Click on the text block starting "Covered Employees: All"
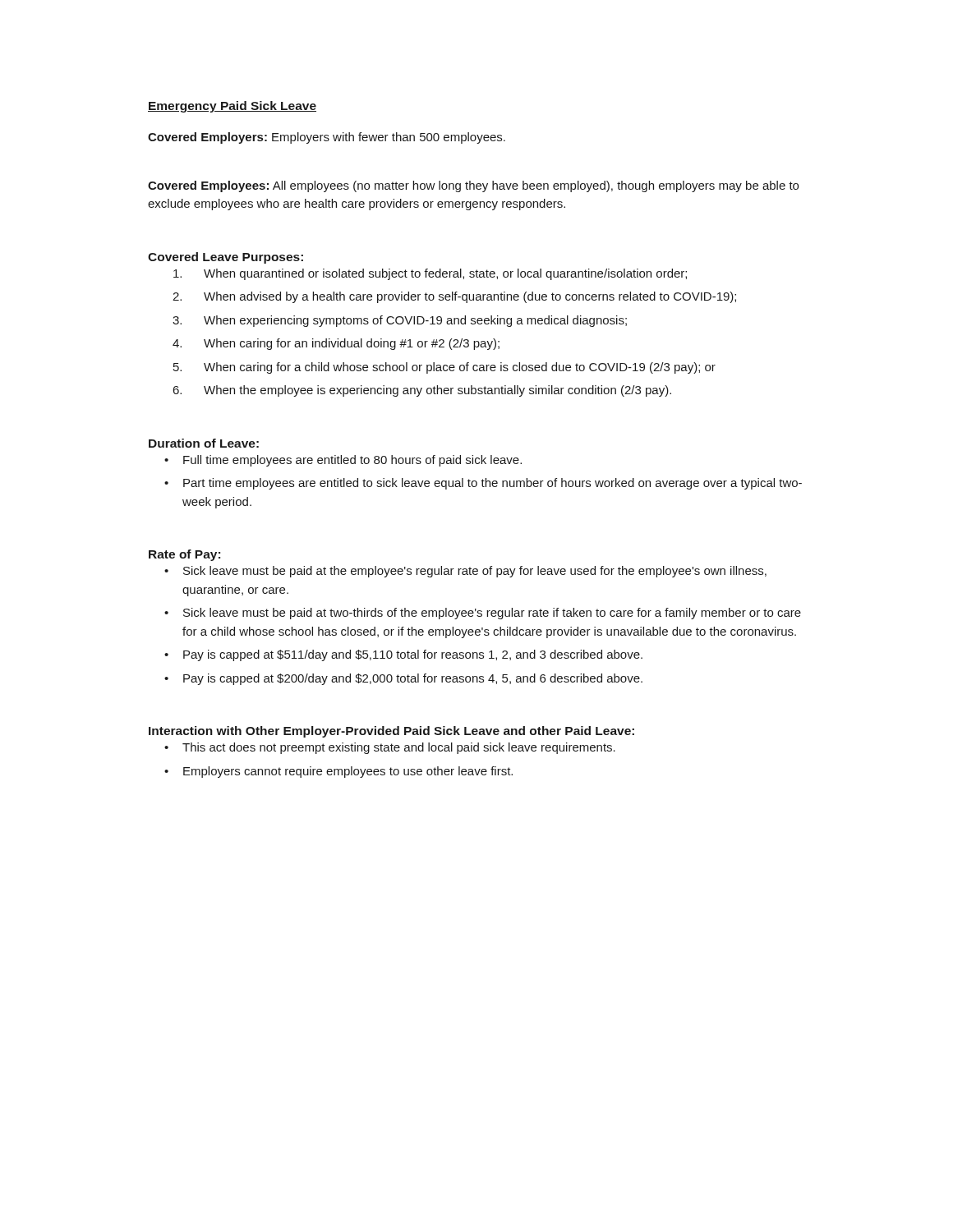 coord(474,194)
